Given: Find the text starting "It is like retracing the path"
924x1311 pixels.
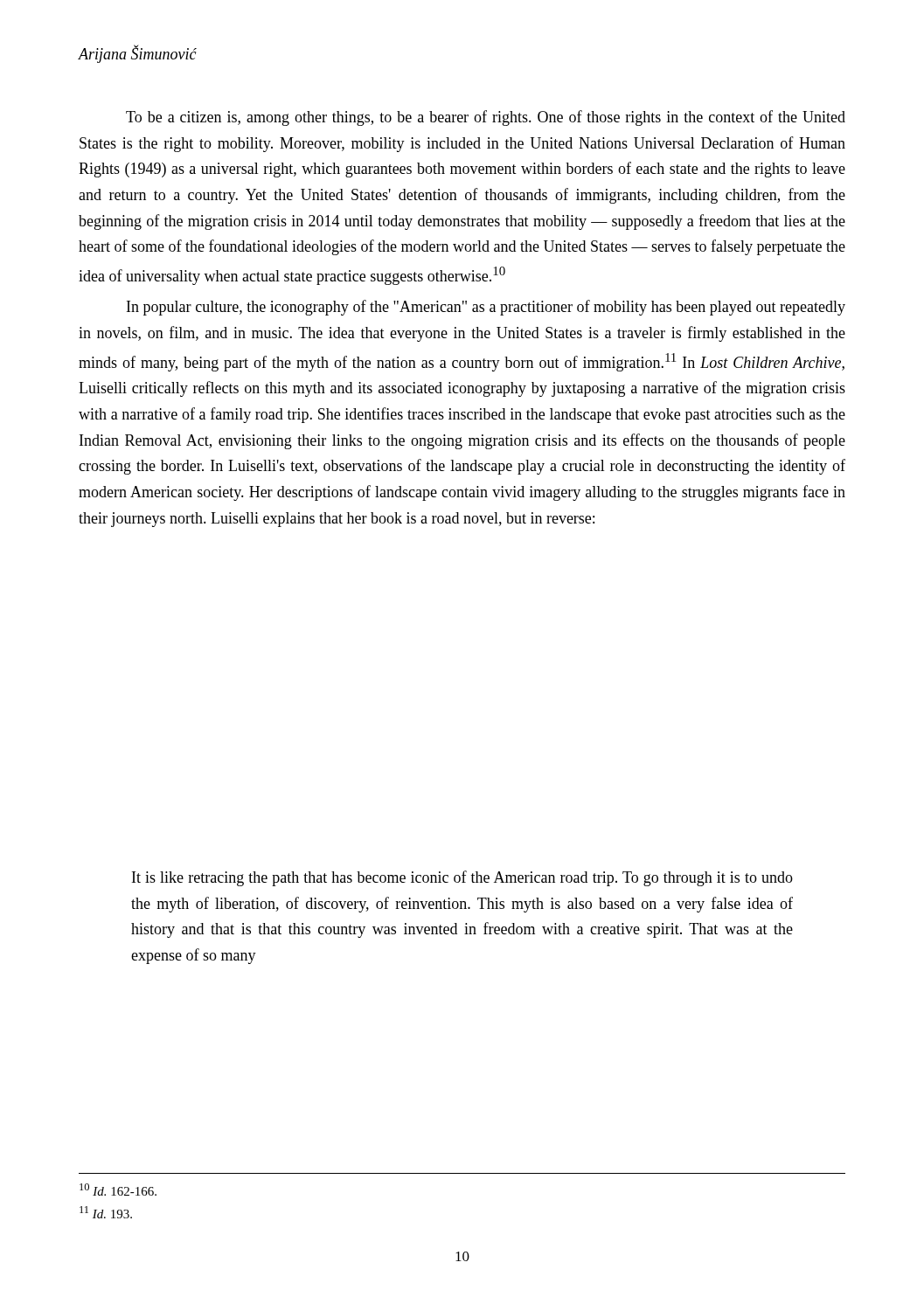Looking at the screenshot, I should click(462, 916).
